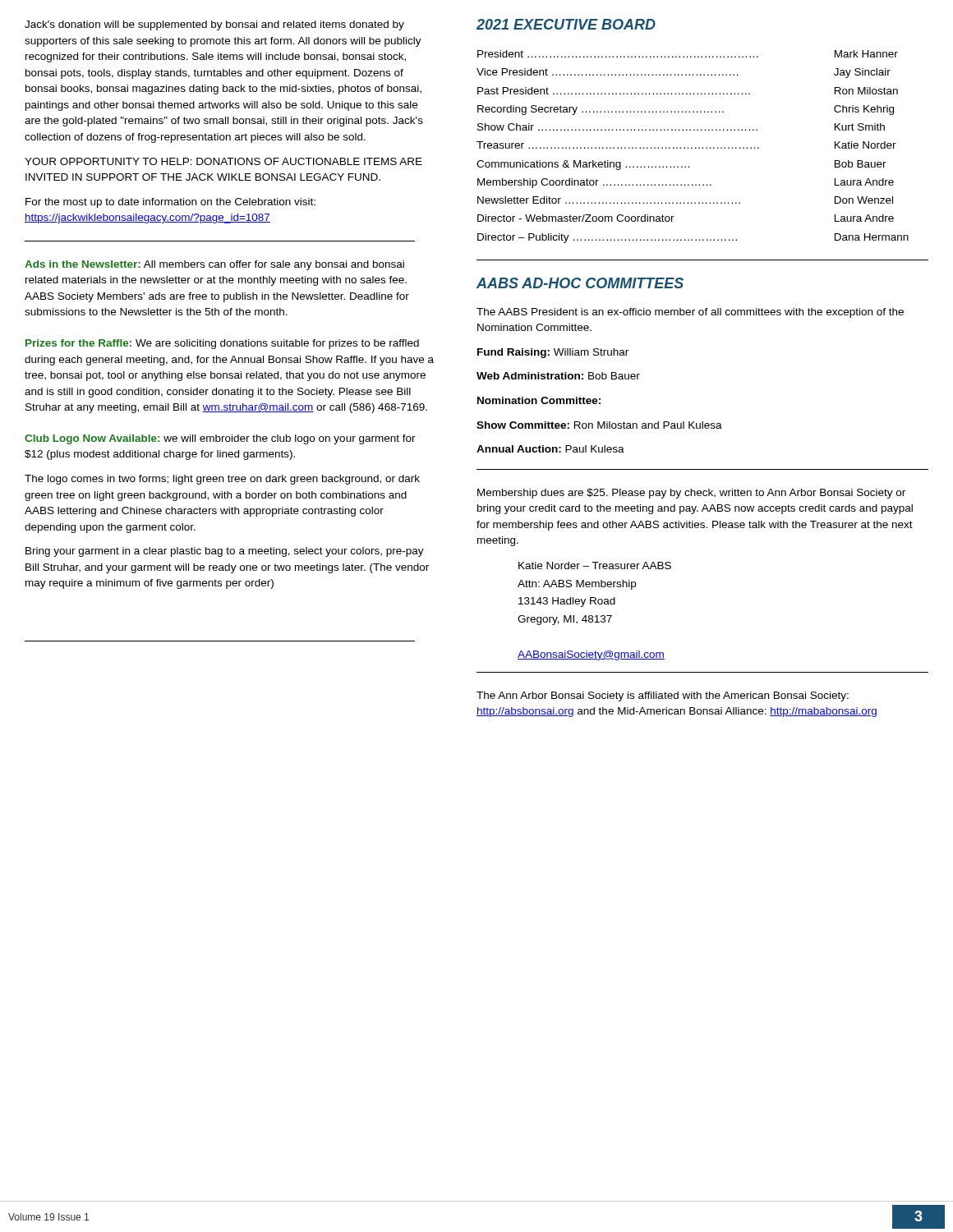Locate the section header with the text "AABS AD-HOC COMMITTEES"

[x=580, y=283]
